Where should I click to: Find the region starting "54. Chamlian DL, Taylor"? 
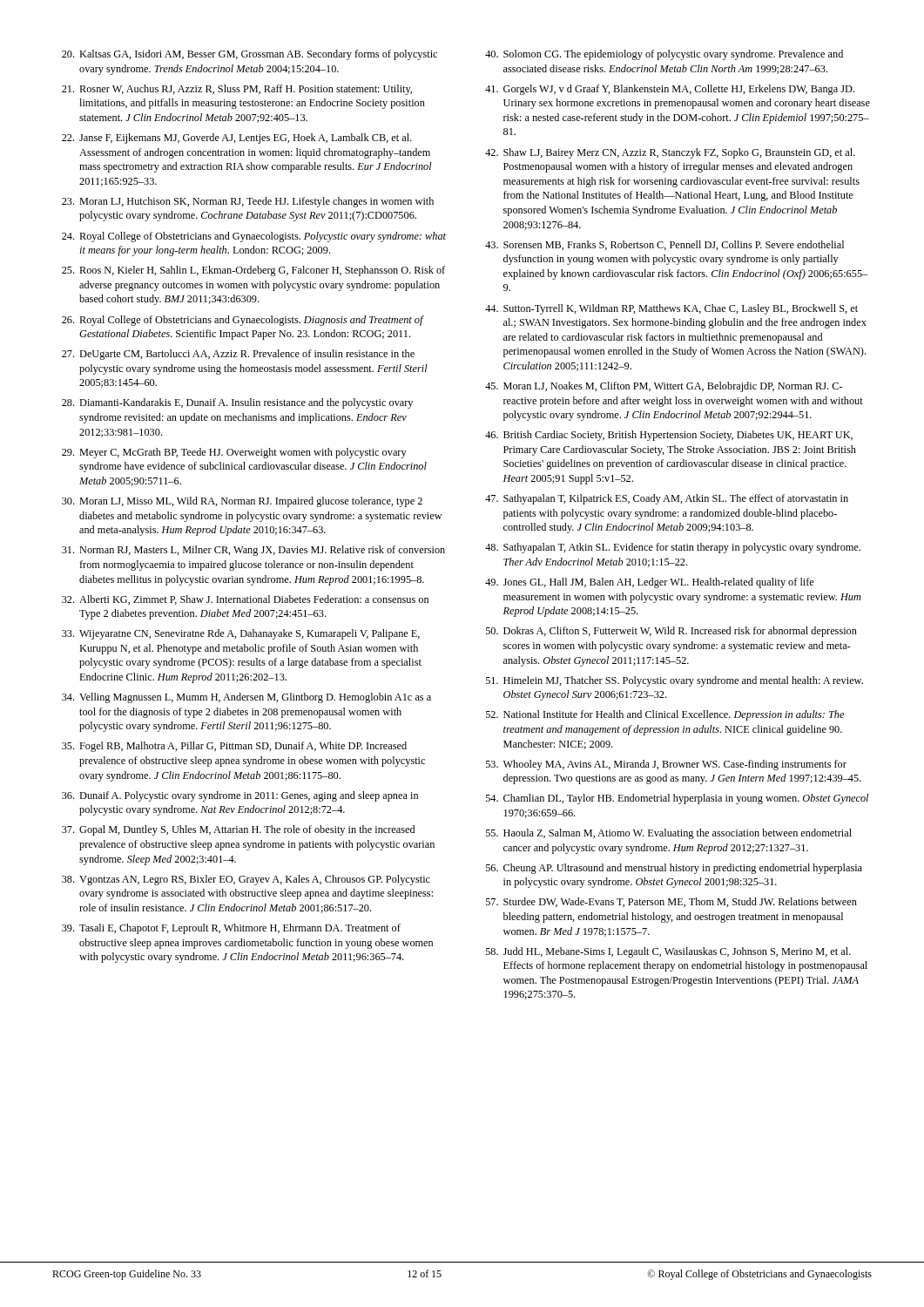click(x=674, y=806)
